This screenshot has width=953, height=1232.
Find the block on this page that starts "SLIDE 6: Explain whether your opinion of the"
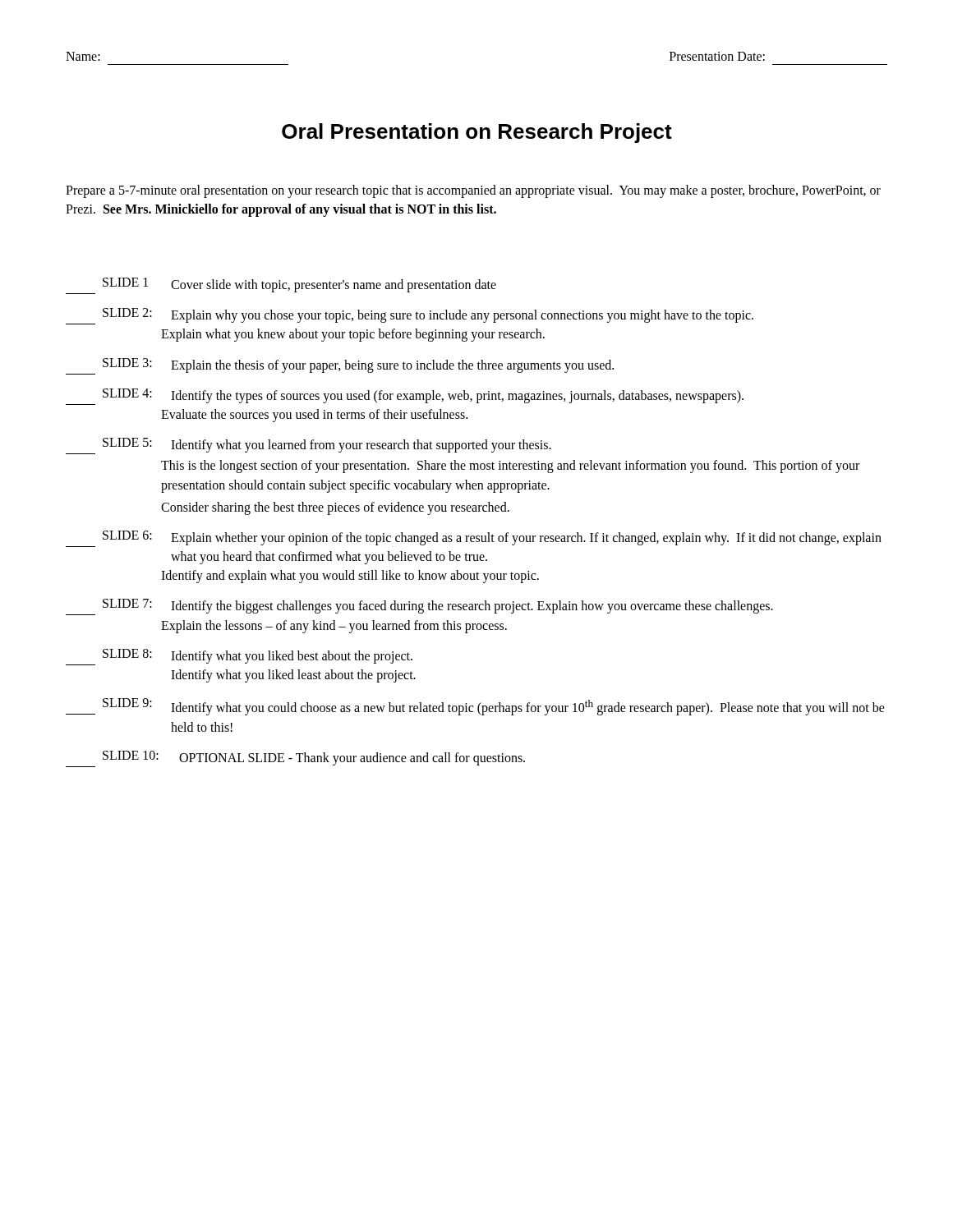pyautogui.click(x=476, y=557)
